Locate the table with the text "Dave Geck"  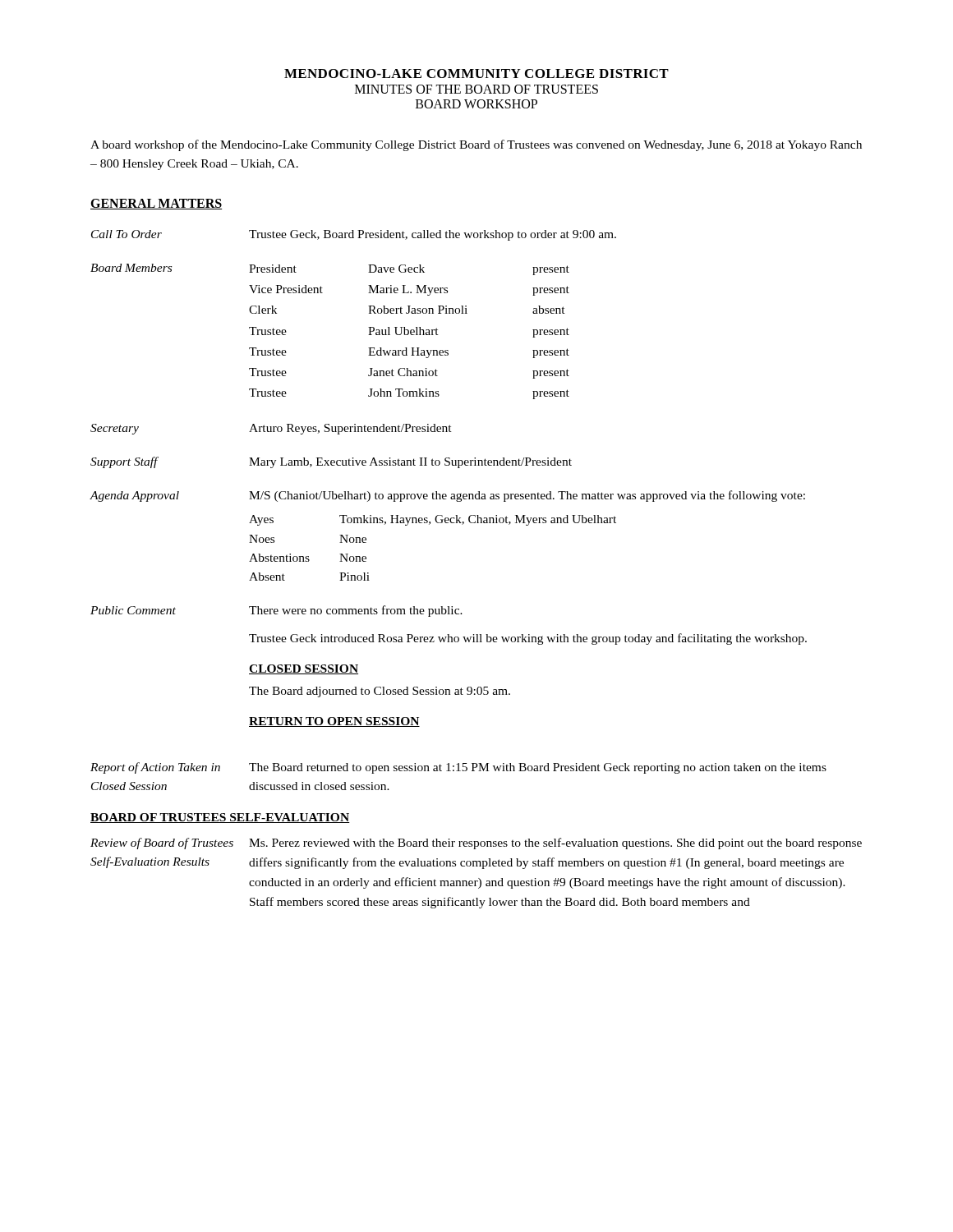pos(476,330)
